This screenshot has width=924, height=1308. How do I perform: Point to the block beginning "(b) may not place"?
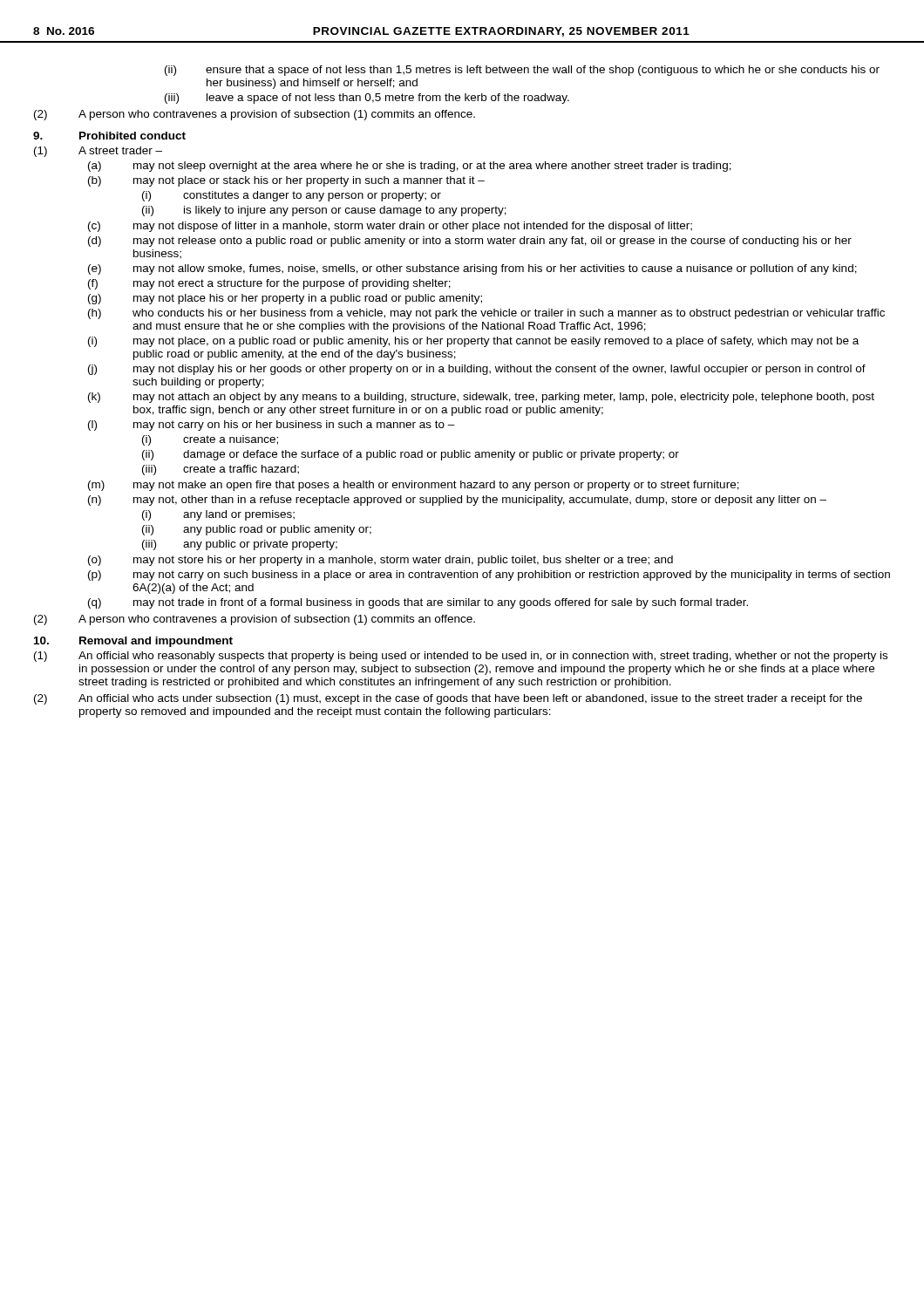coord(462,195)
